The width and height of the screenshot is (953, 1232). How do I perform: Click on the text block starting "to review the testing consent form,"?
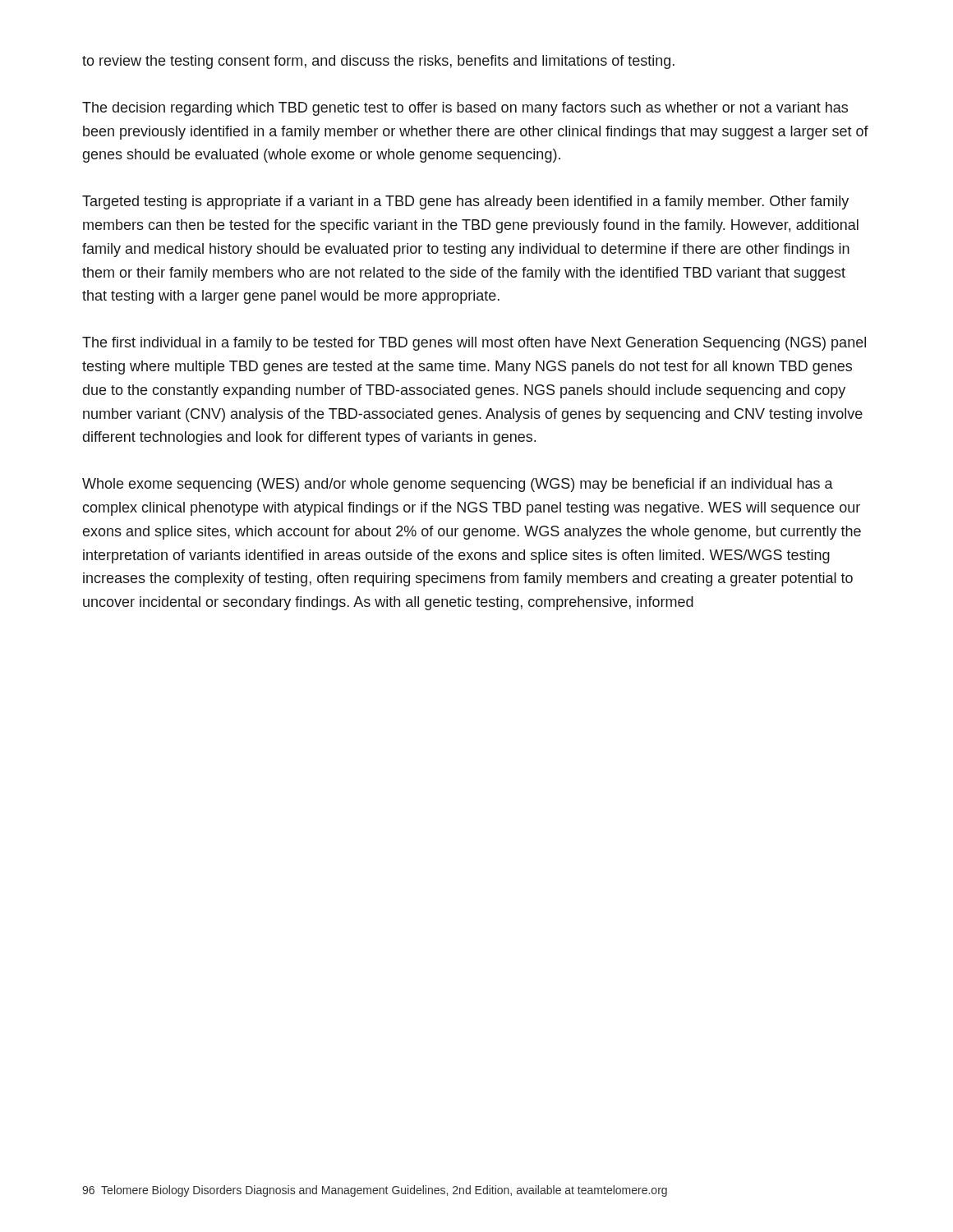379,61
